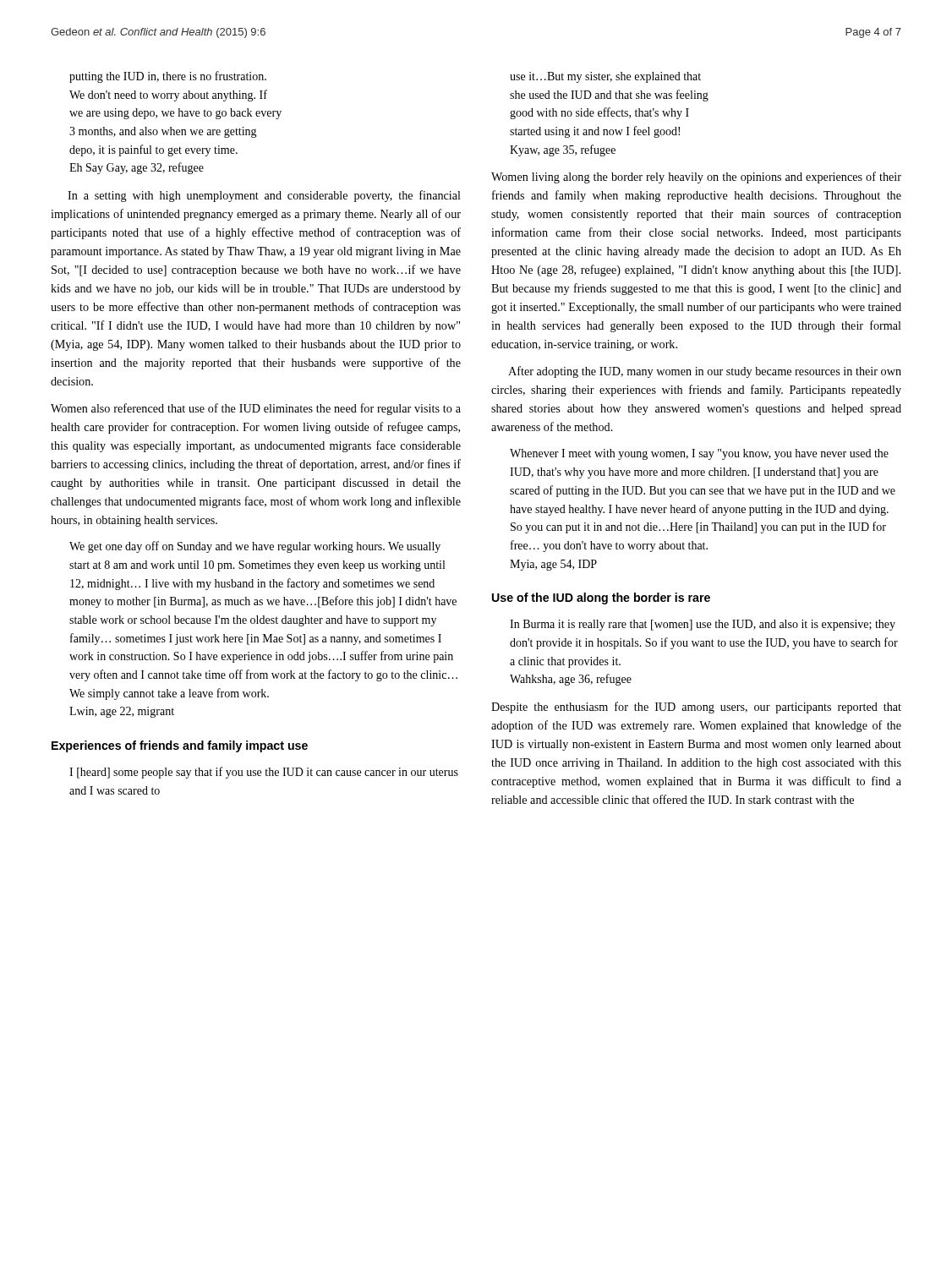Screen dimensions: 1268x952
Task: Find the block on this page that starts "I [heard] some people"
Action: [265, 782]
